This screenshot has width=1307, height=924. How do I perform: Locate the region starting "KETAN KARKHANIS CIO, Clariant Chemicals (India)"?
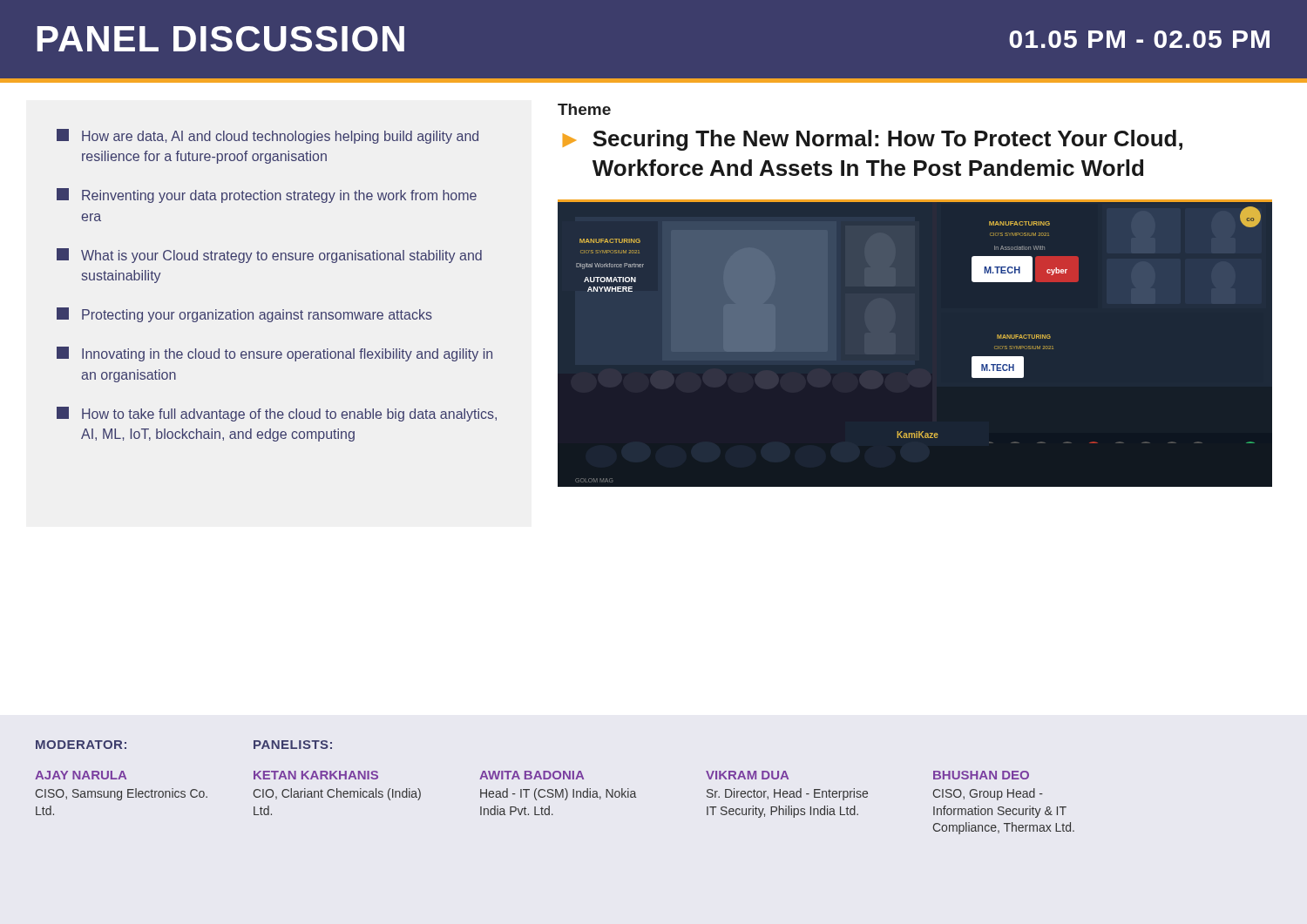point(340,793)
